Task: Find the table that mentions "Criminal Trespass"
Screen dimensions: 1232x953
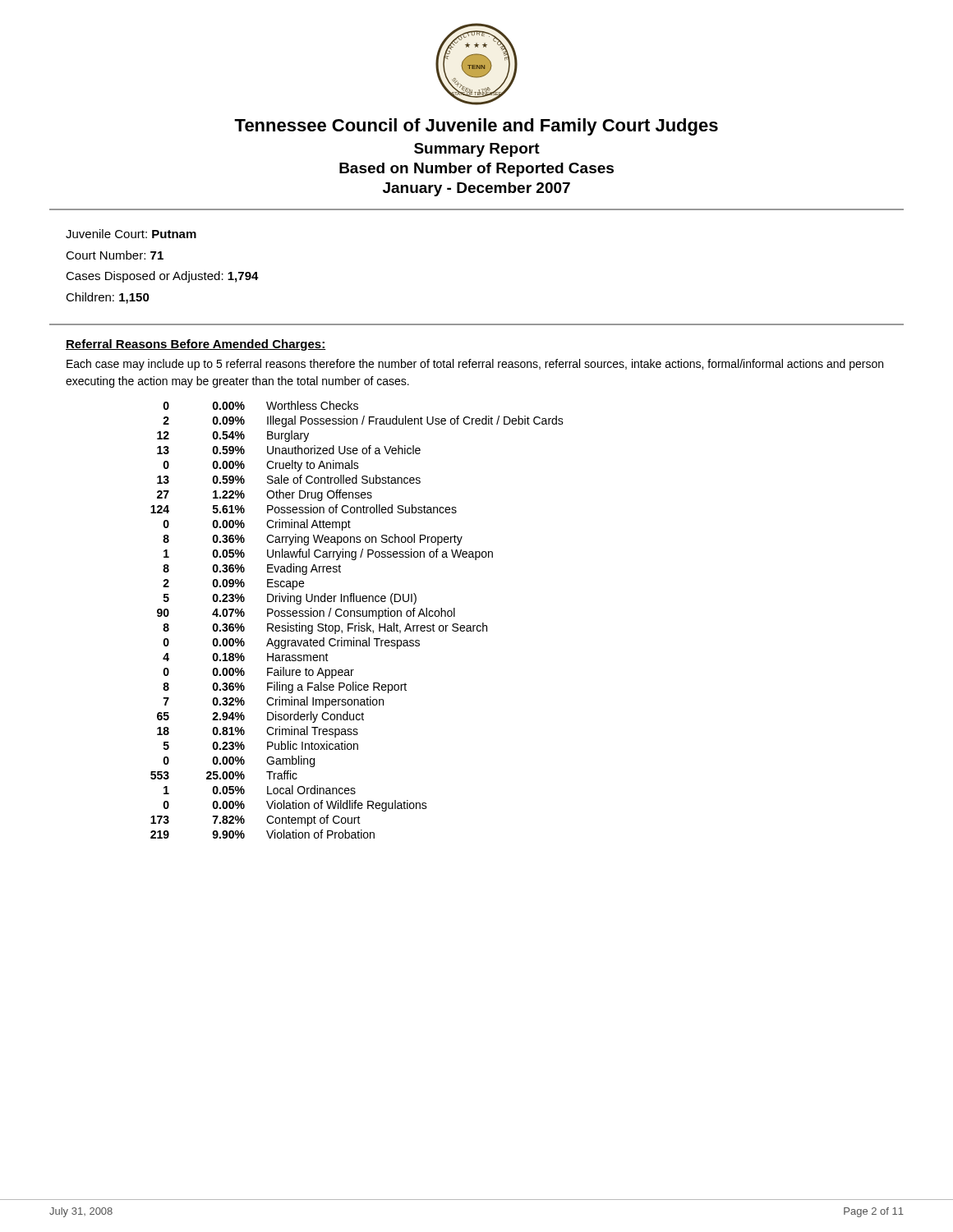Action: coord(476,620)
